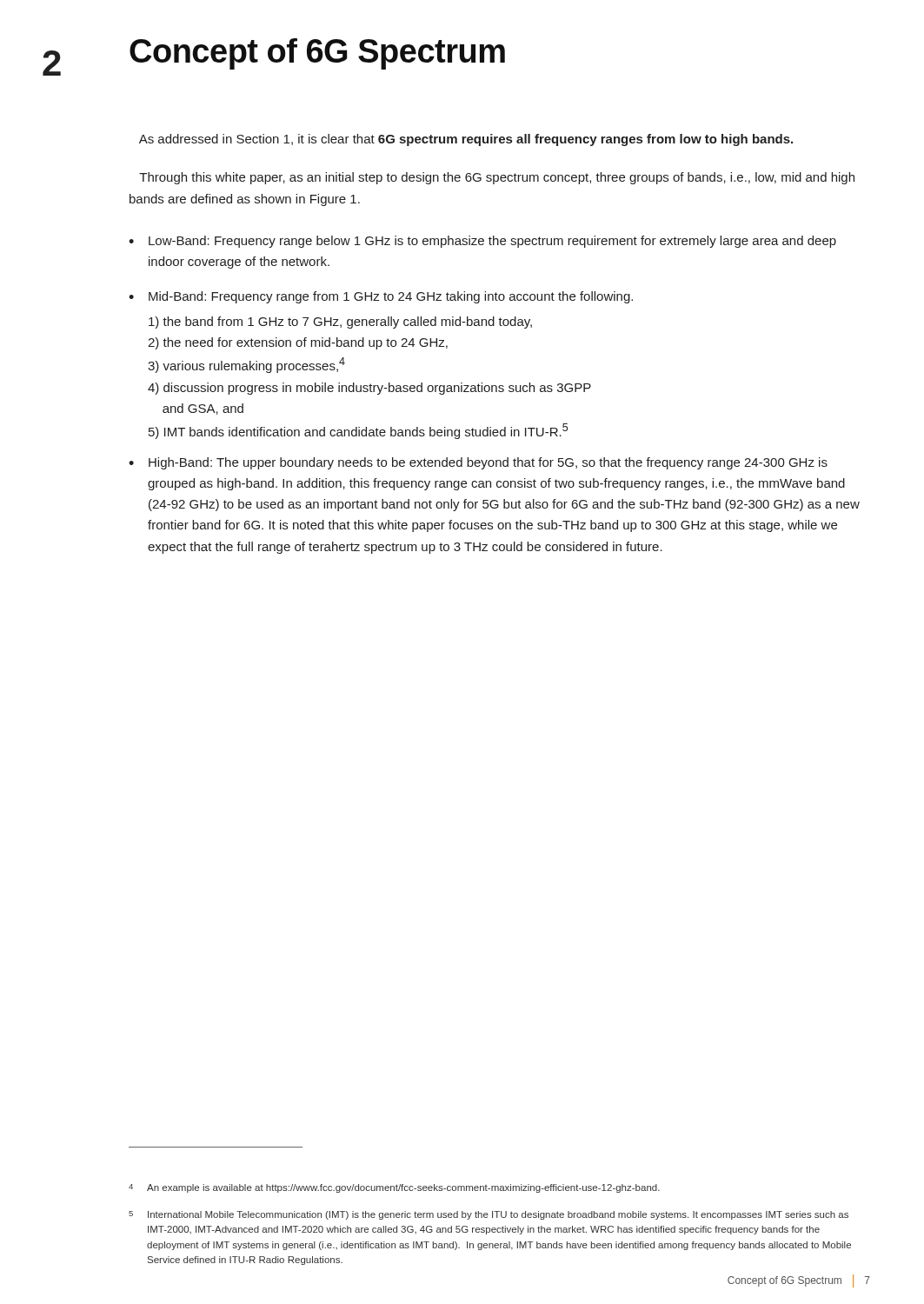Where is the passage that starts "Through this white paper, as an initial"?
The image size is (924, 1304).
pyautogui.click(x=492, y=188)
